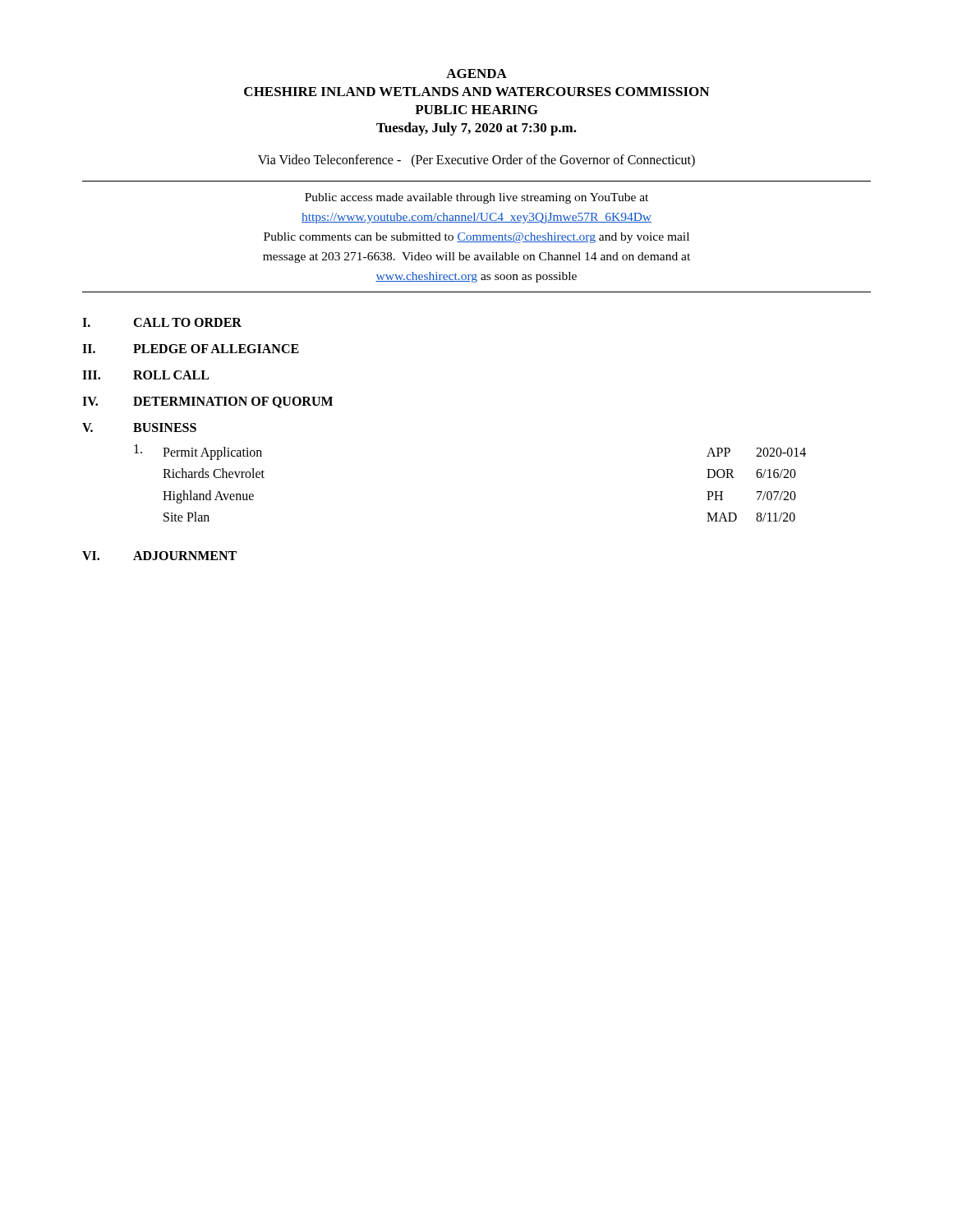Image resolution: width=953 pixels, height=1232 pixels.
Task: Click on the title containing "AGENDA CHESHIRE INLAND"
Action: (476, 101)
